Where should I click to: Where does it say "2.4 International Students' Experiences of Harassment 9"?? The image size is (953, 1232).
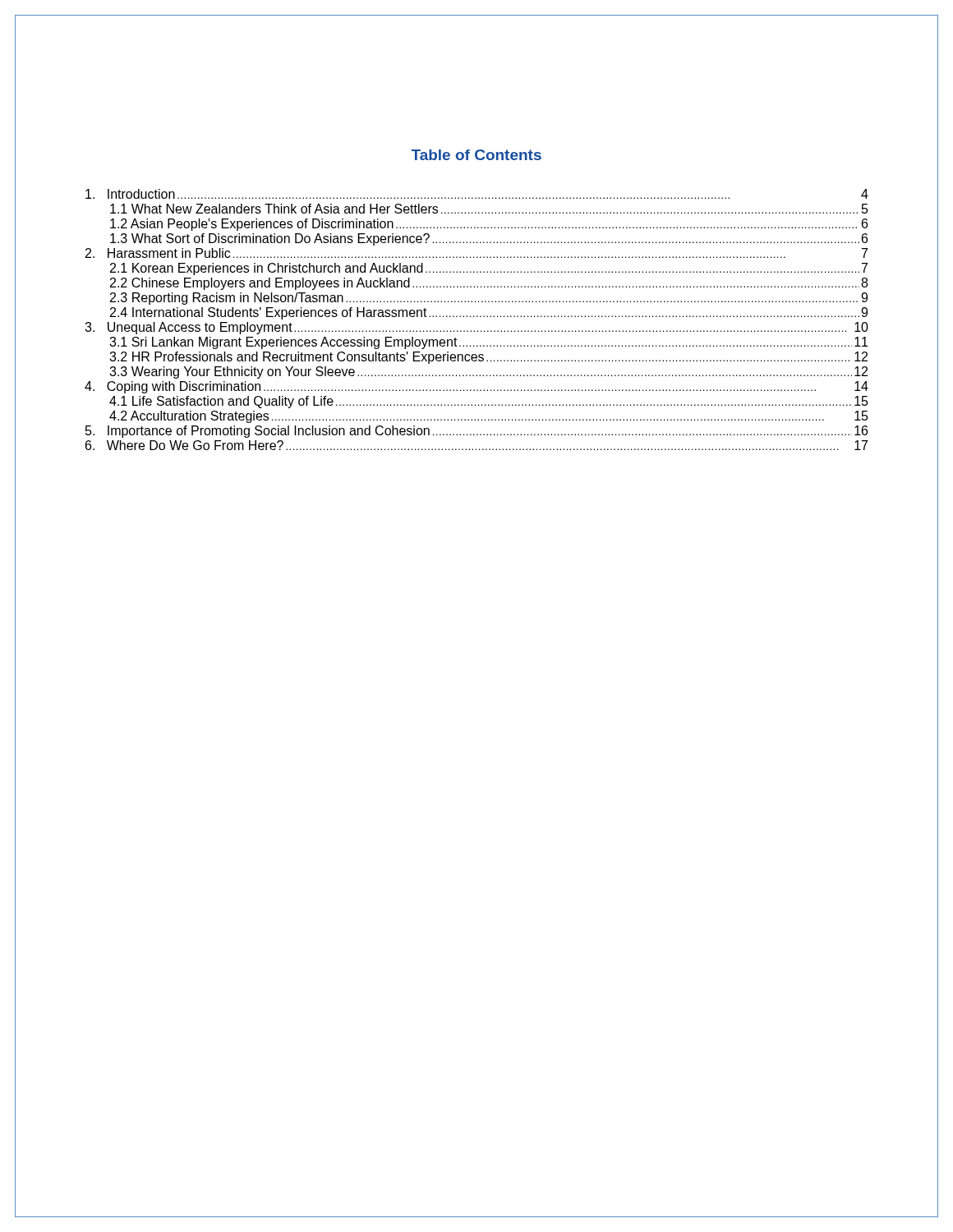coord(489,313)
